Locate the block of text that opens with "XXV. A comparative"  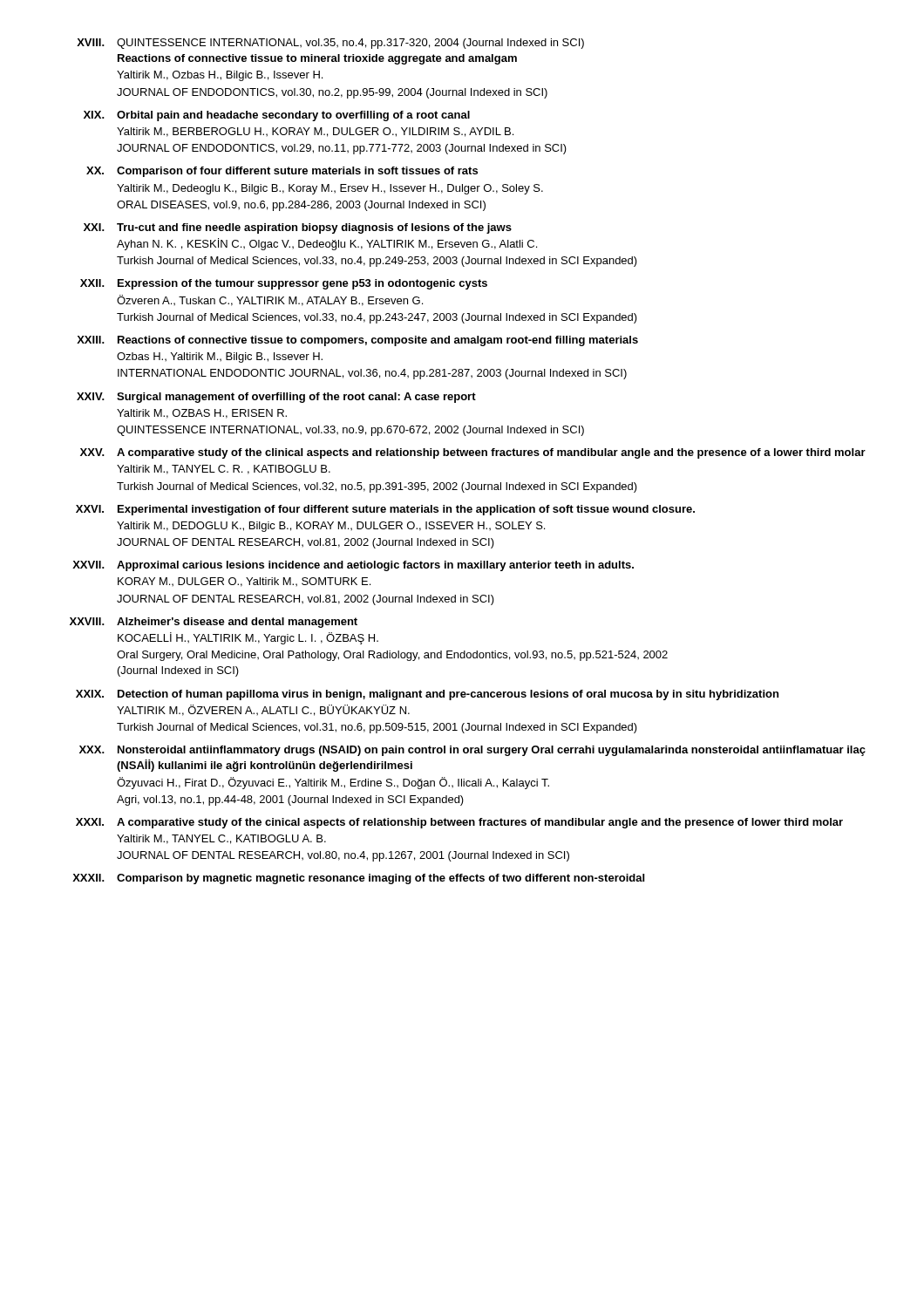click(x=473, y=453)
